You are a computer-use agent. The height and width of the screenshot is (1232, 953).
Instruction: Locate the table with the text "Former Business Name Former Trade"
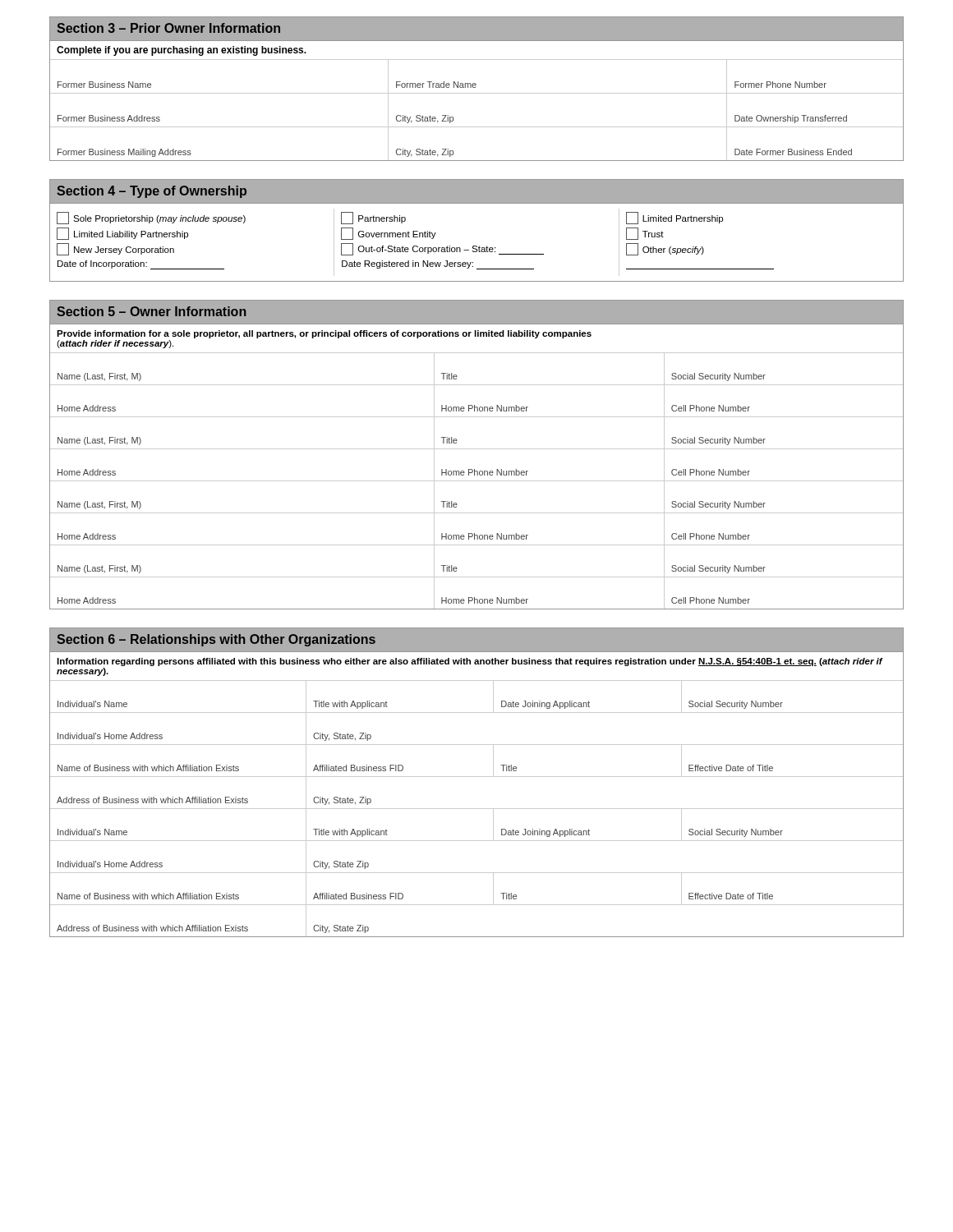(x=476, y=110)
